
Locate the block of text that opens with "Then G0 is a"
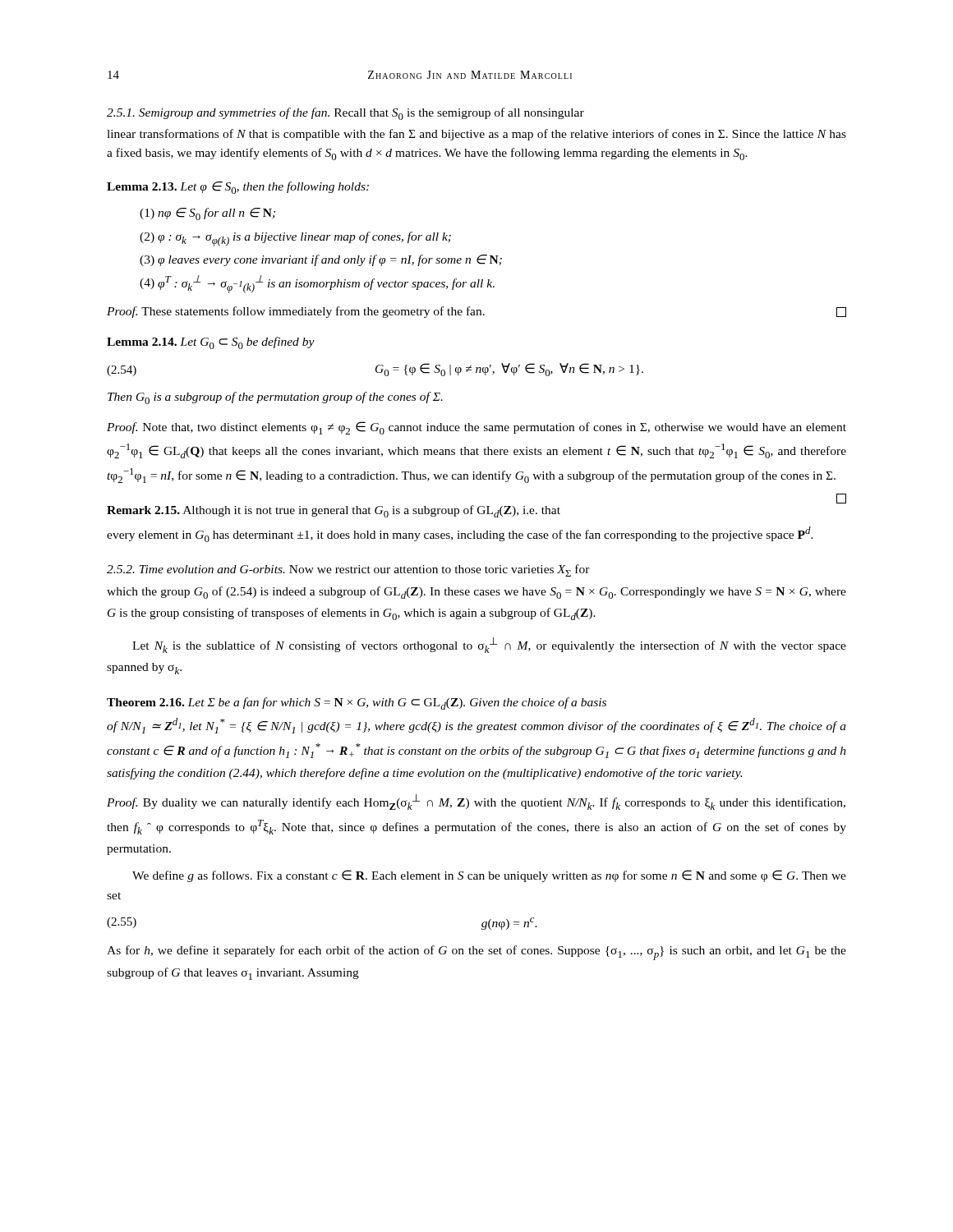(x=275, y=398)
